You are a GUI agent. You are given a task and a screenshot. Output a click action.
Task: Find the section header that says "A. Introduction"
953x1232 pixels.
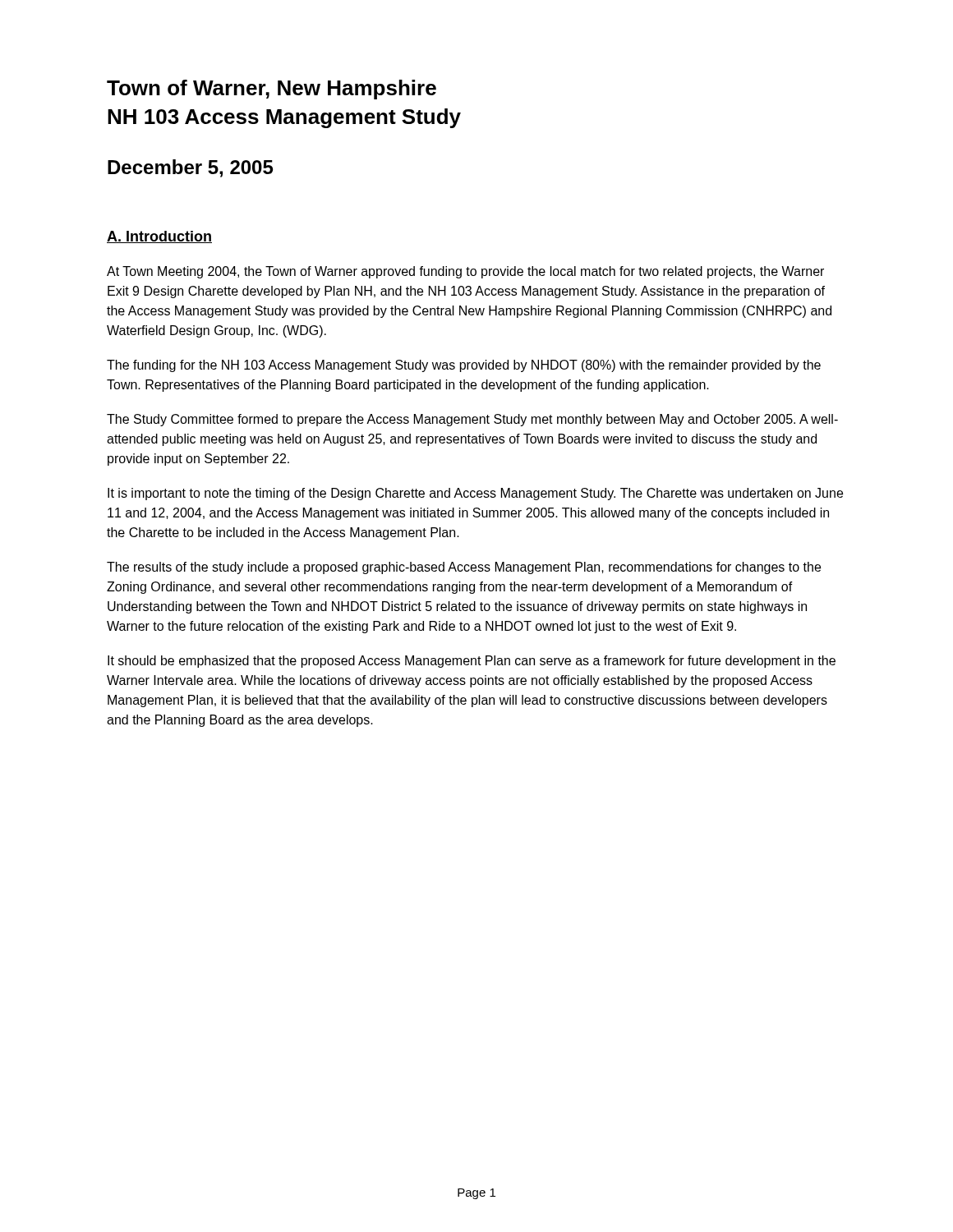pos(159,237)
